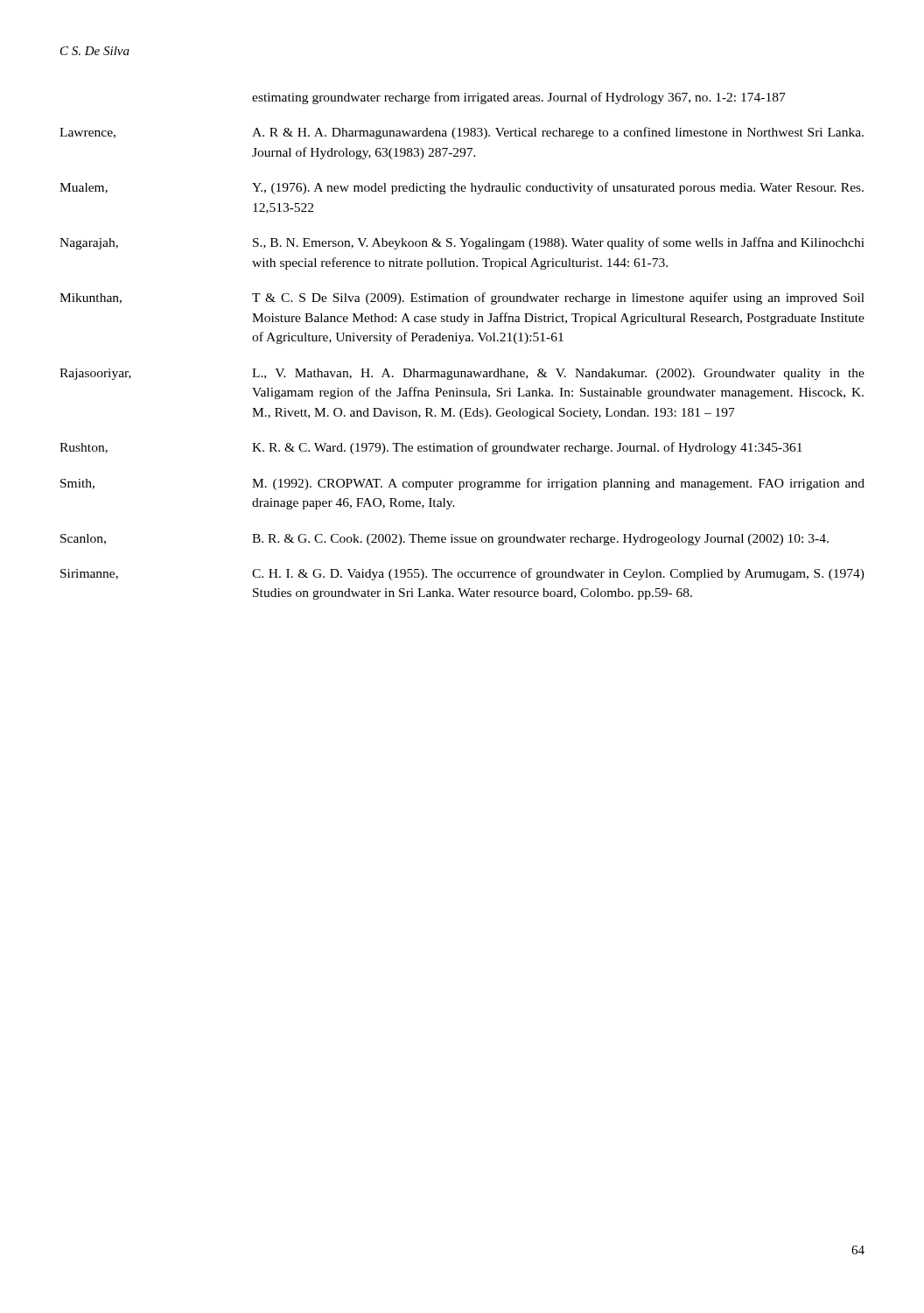The image size is (924, 1313).
Task: Select the element starting "Rushton, K. R. & C. Ward. (1979). The"
Action: point(462,448)
